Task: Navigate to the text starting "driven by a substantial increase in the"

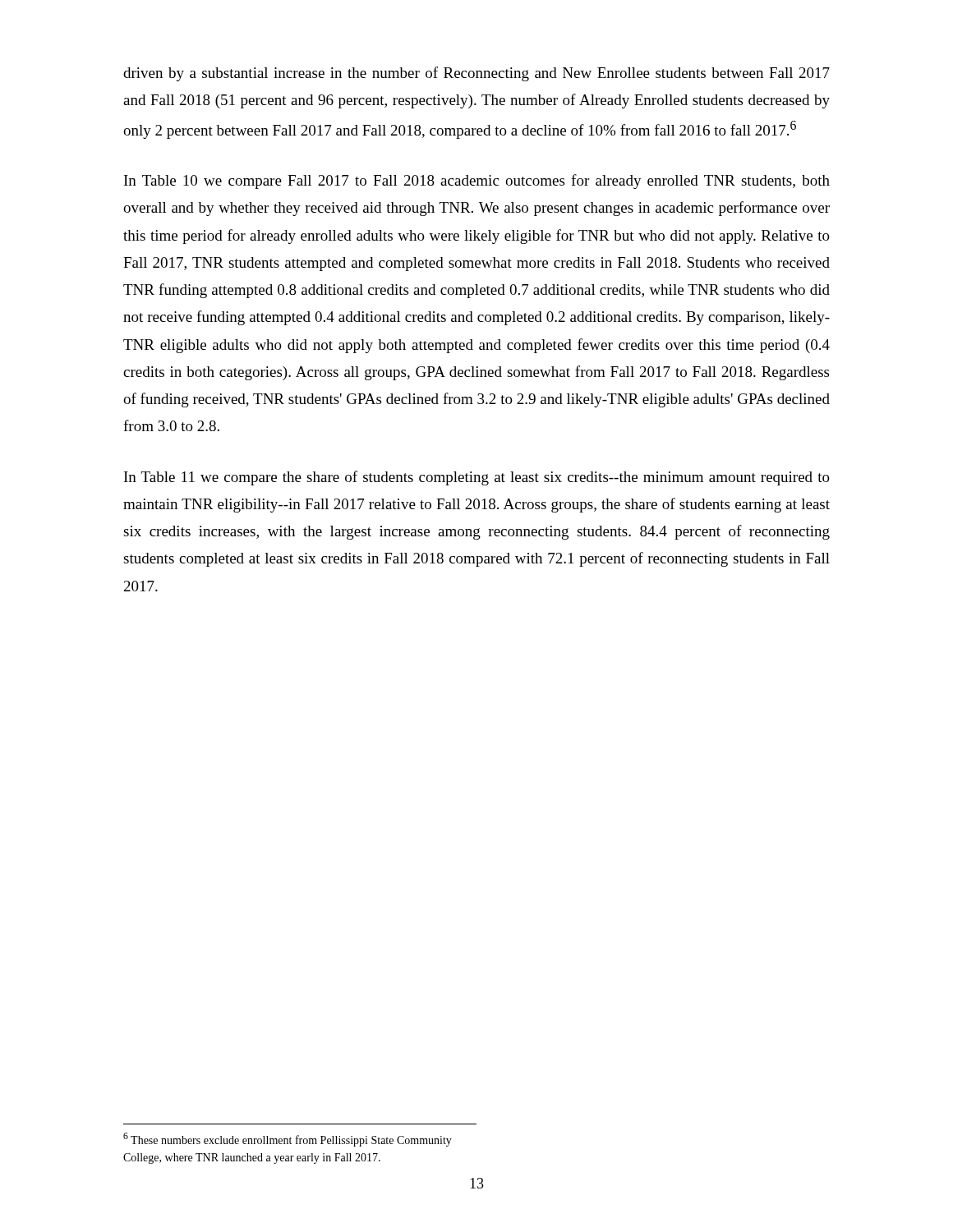Action: (x=476, y=101)
